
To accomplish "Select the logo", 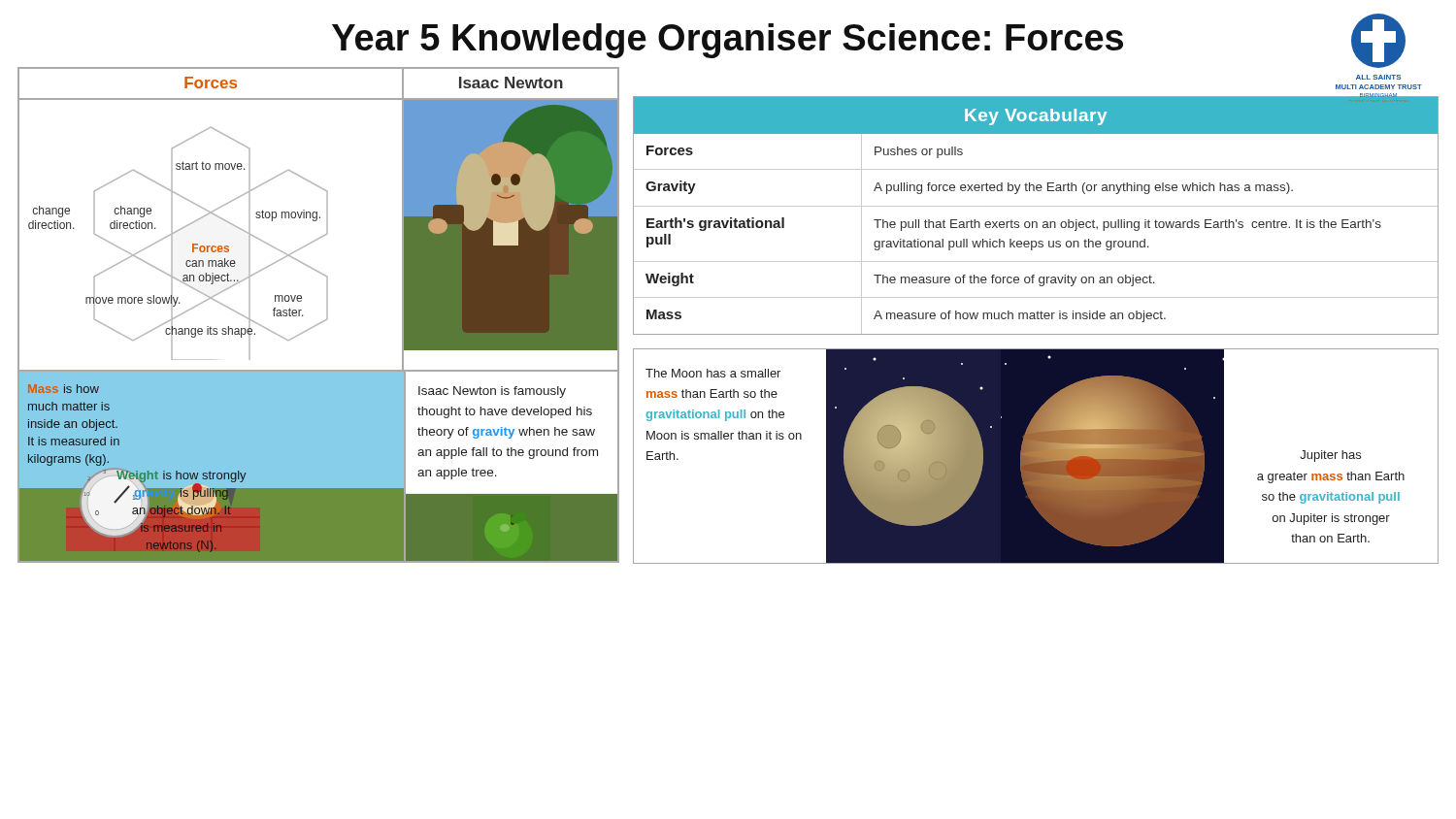I will pyautogui.click(x=1379, y=58).
